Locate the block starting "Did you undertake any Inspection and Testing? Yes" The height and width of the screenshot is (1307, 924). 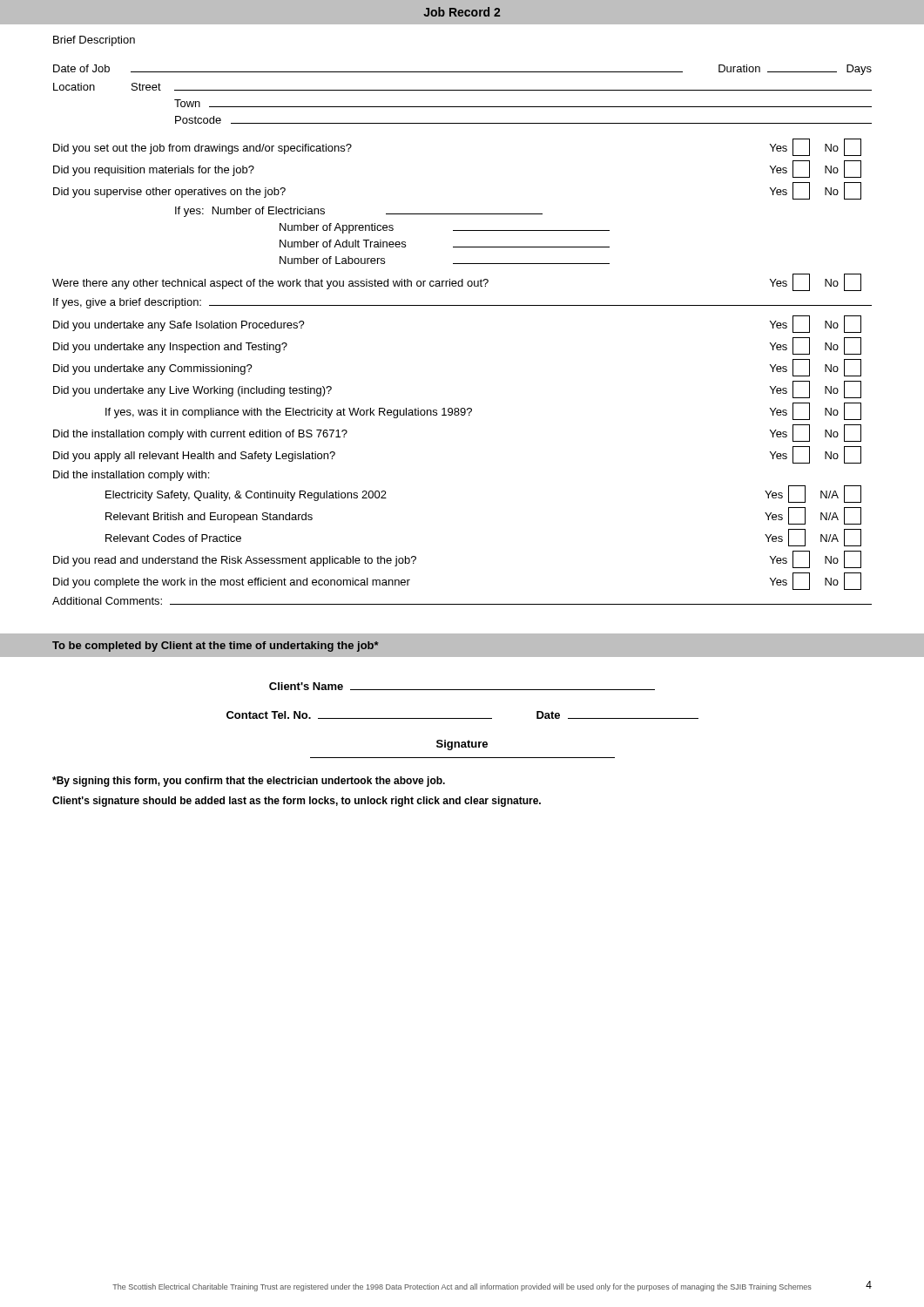coord(170,345)
